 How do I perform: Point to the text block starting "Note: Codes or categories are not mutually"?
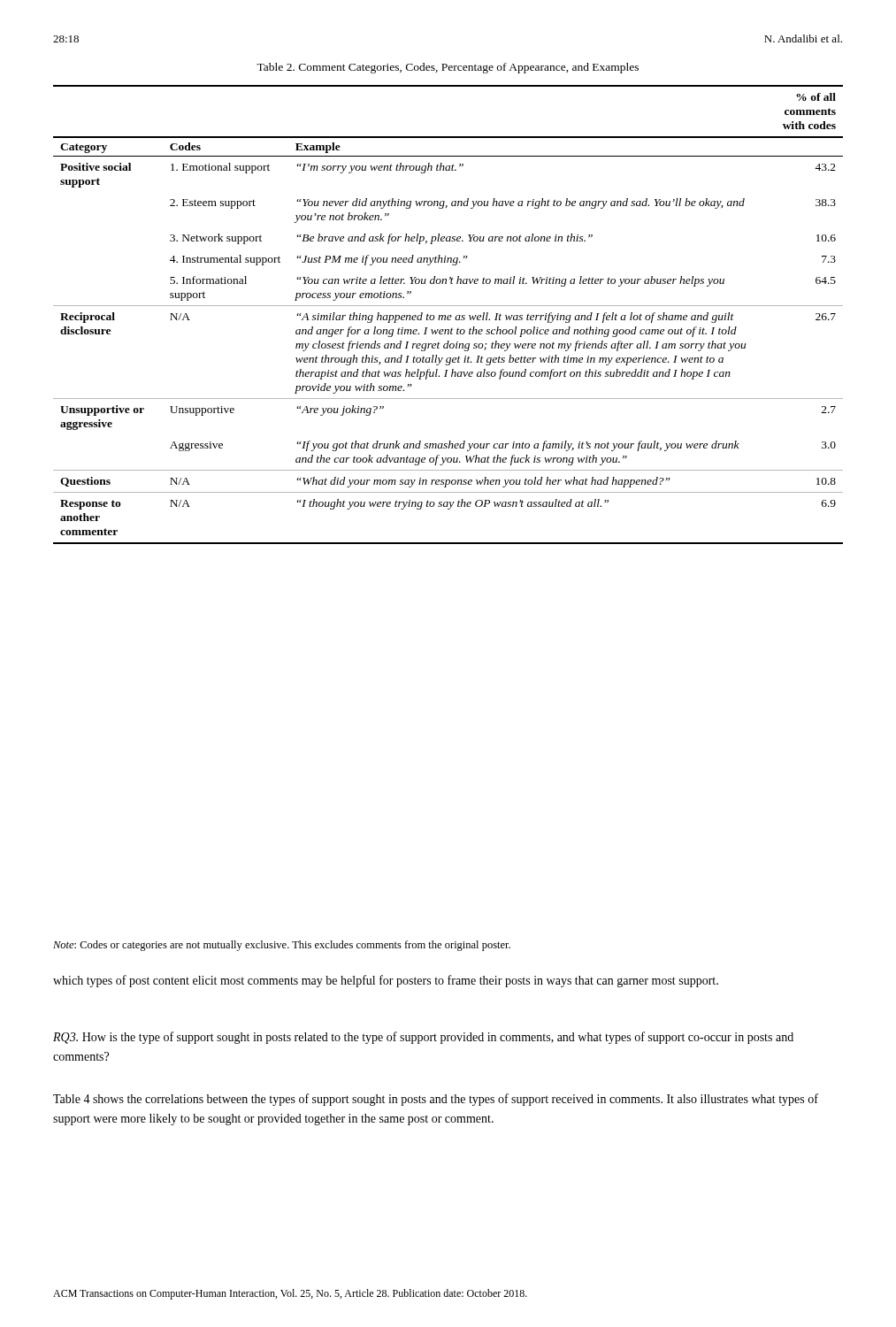click(282, 945)
